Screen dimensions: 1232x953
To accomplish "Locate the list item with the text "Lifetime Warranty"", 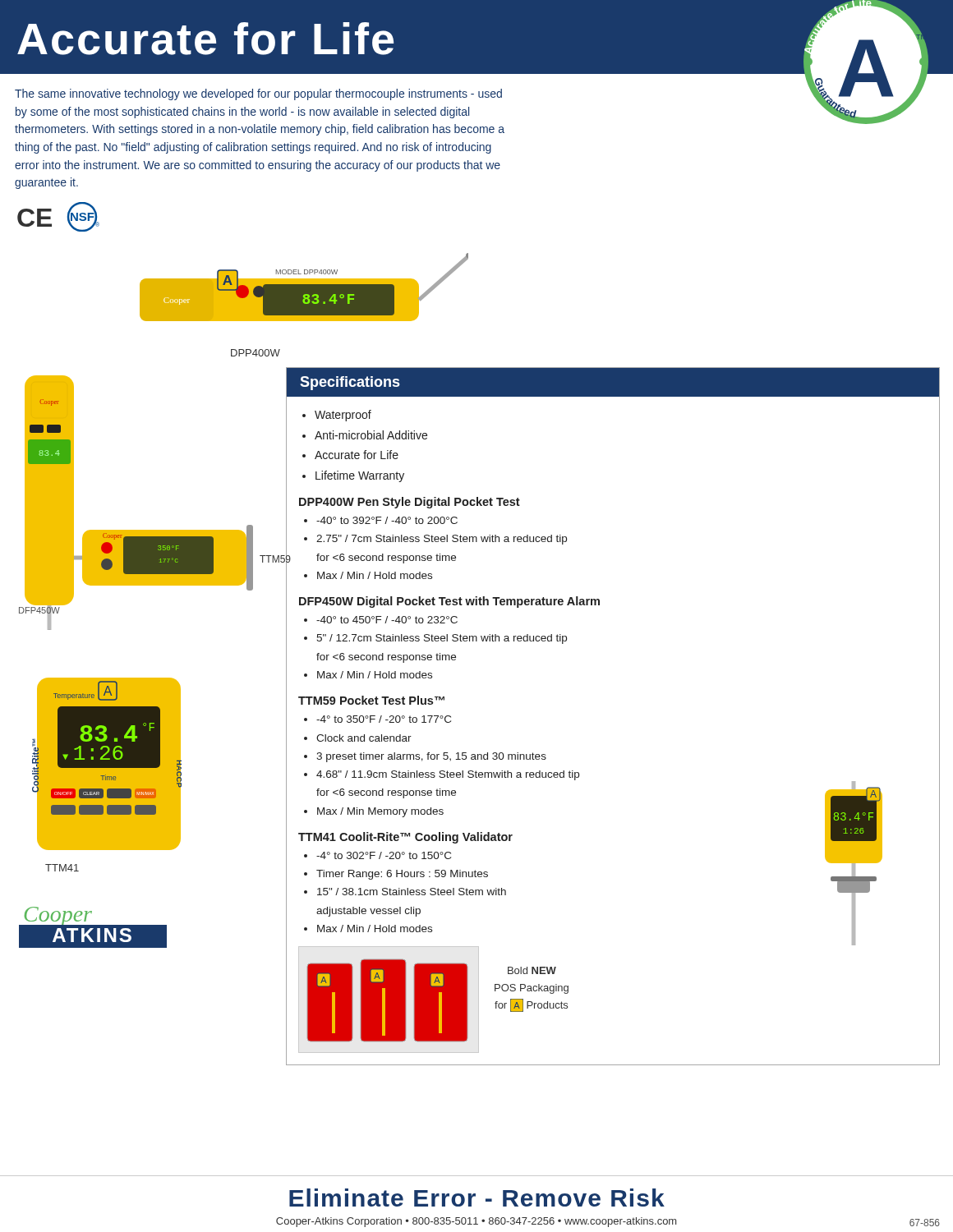I will [360, 475].
